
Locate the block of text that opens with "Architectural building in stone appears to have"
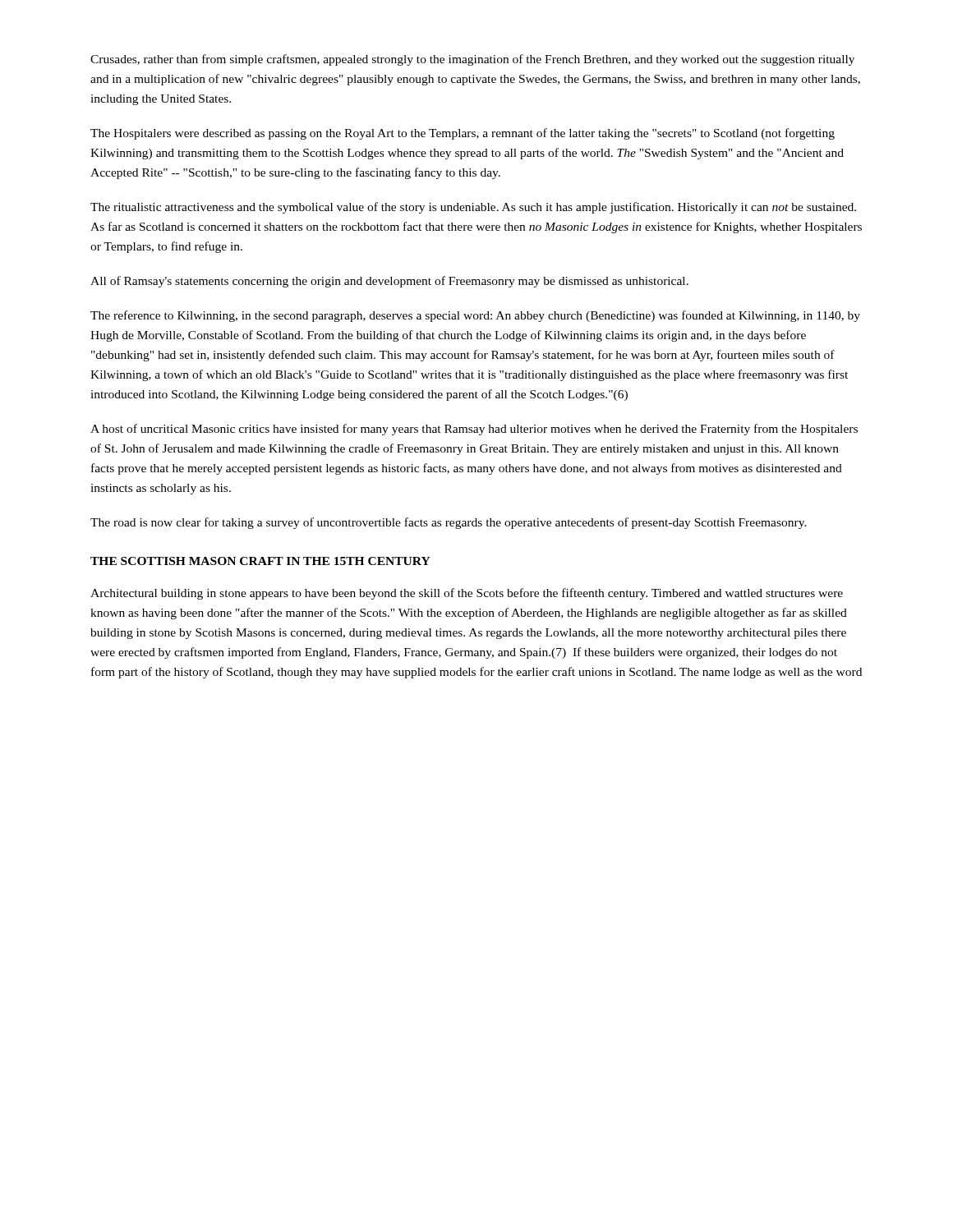coord(476,632)
